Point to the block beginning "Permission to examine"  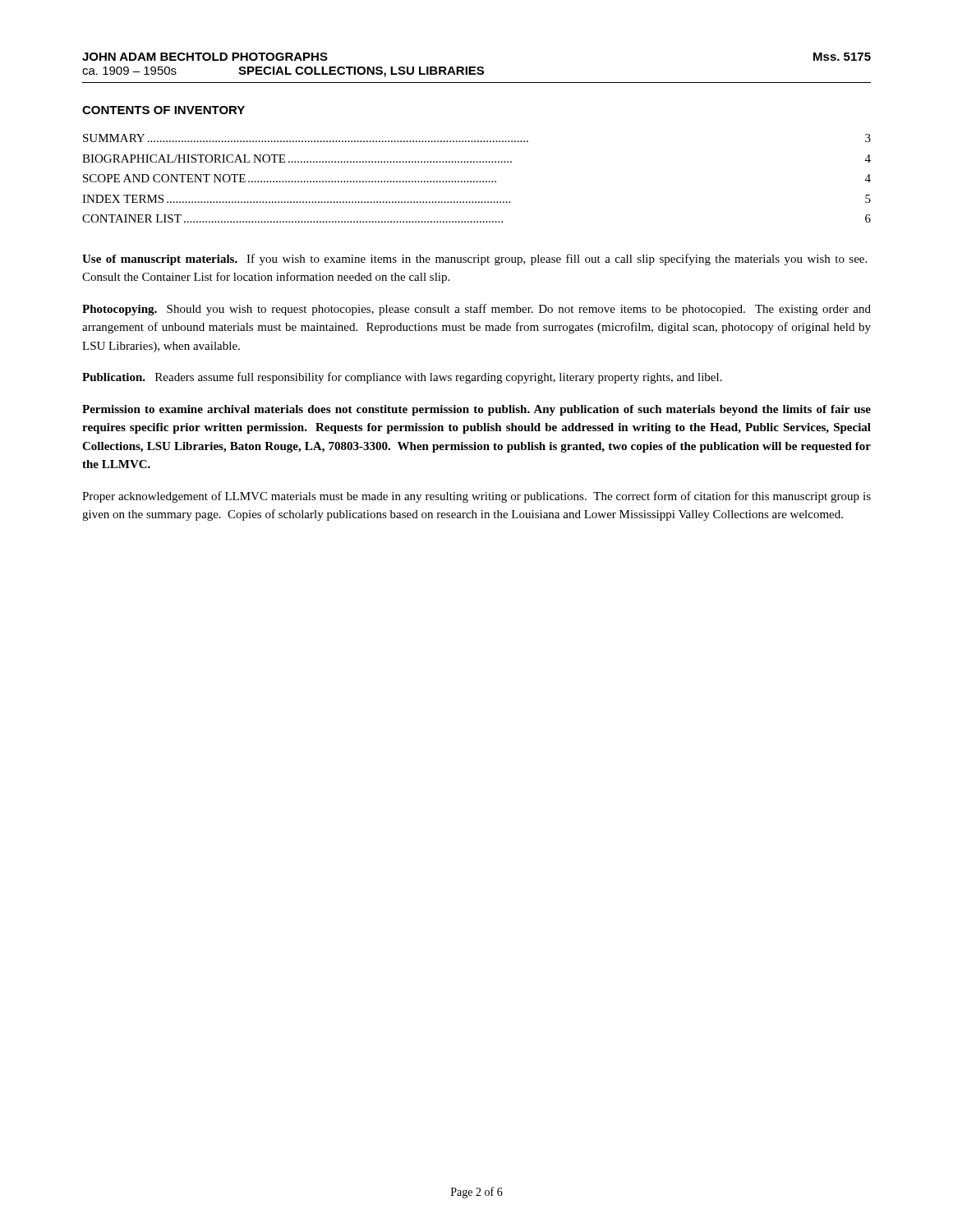point(476,436)
